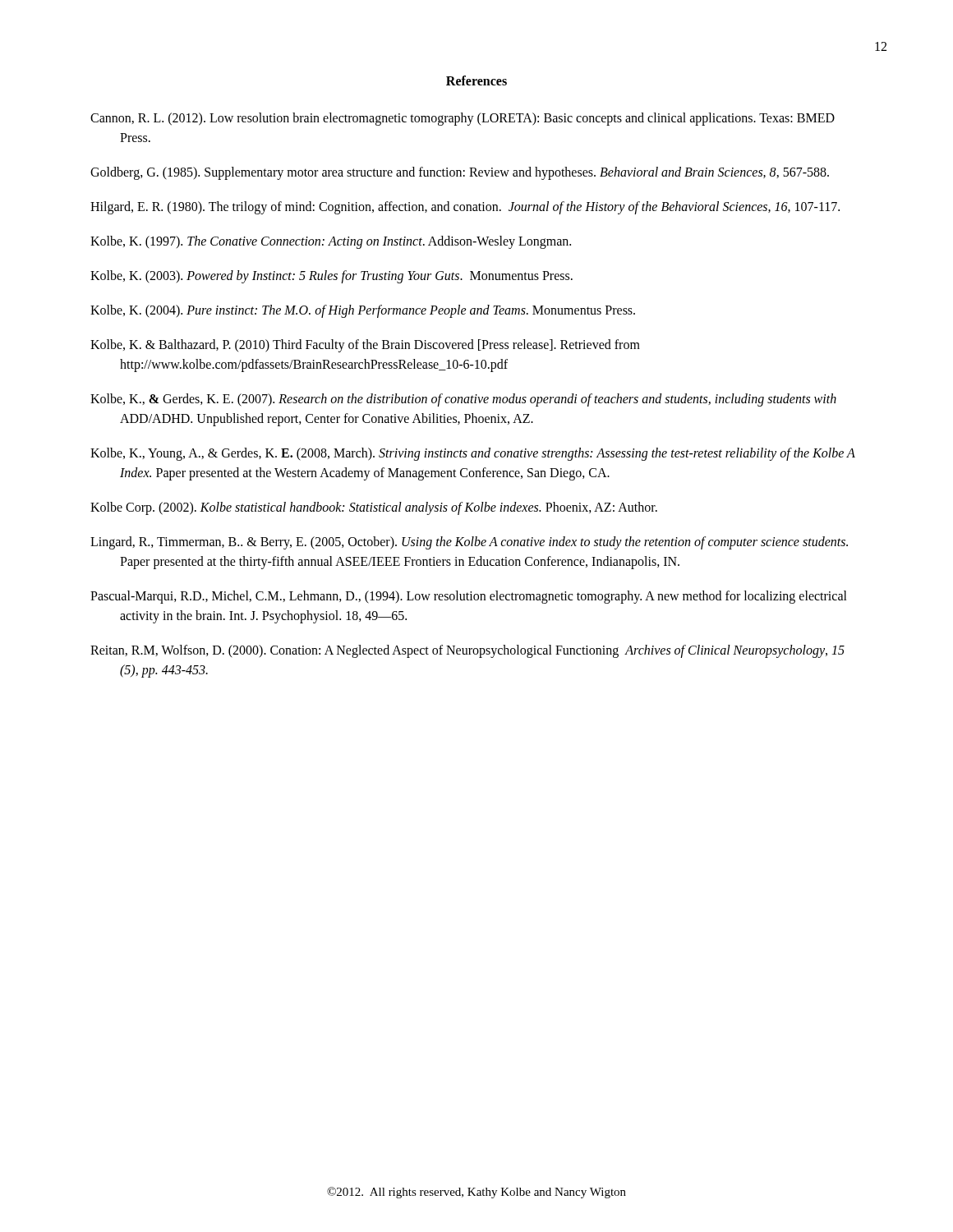Navigate to the block starting "Lingard, R., Timmerman, B.. & Berry, E. (2005,"
The height and width of the screenshot is (1232, 953).
click(470, 552)
